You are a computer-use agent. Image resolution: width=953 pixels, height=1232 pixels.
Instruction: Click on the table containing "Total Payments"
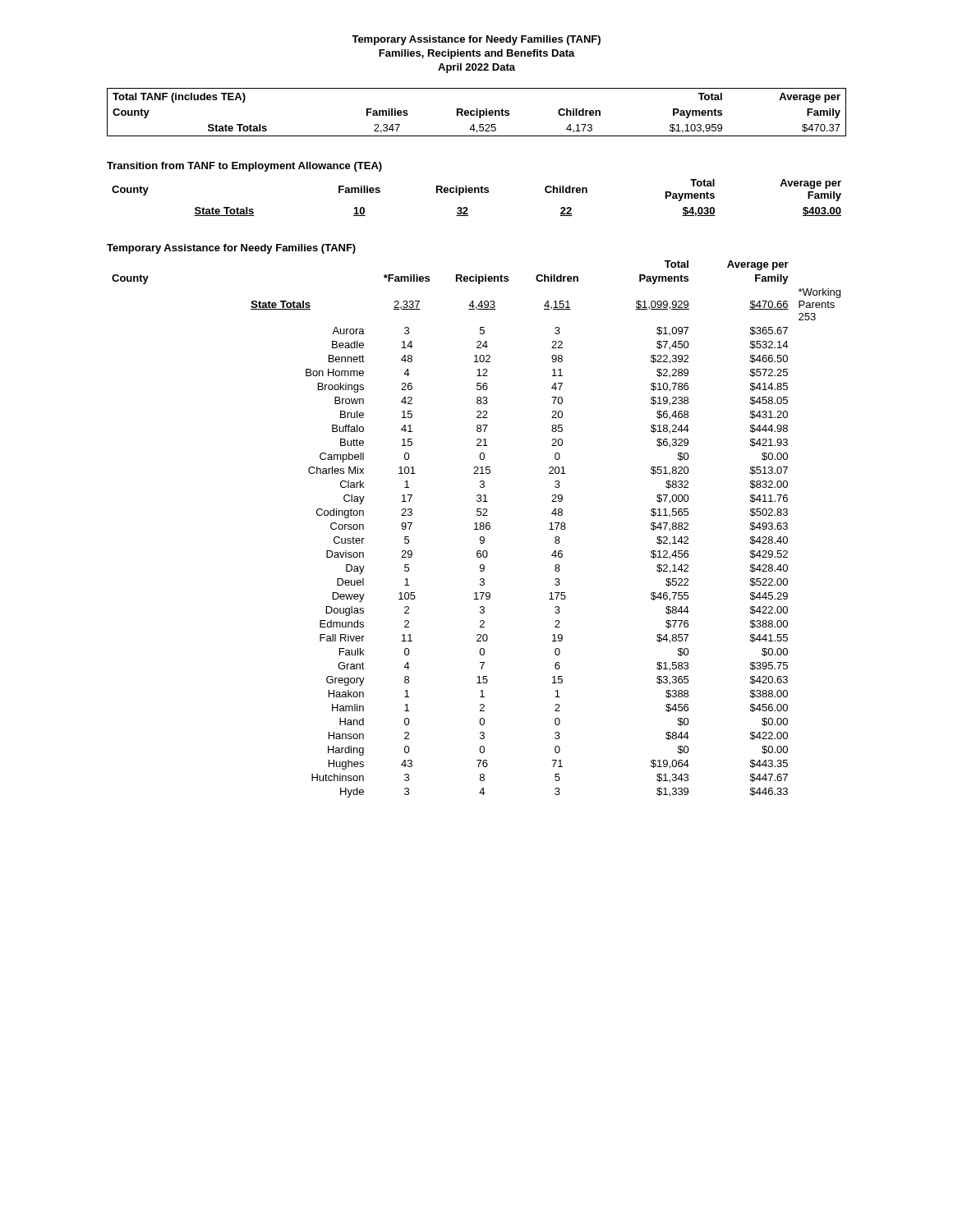point(476,197)
